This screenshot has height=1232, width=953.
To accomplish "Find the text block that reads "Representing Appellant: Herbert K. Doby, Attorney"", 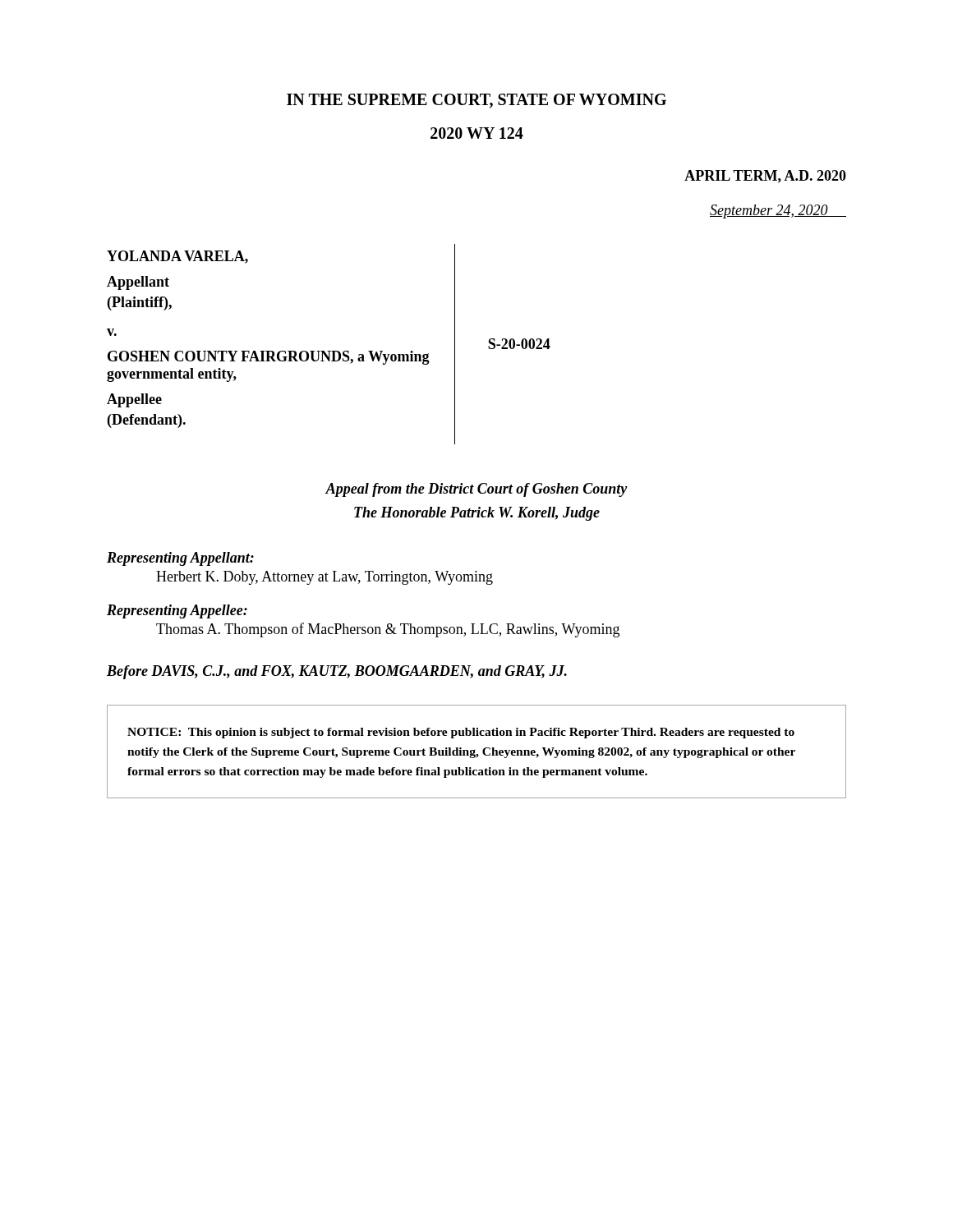I will coord(476,567).
